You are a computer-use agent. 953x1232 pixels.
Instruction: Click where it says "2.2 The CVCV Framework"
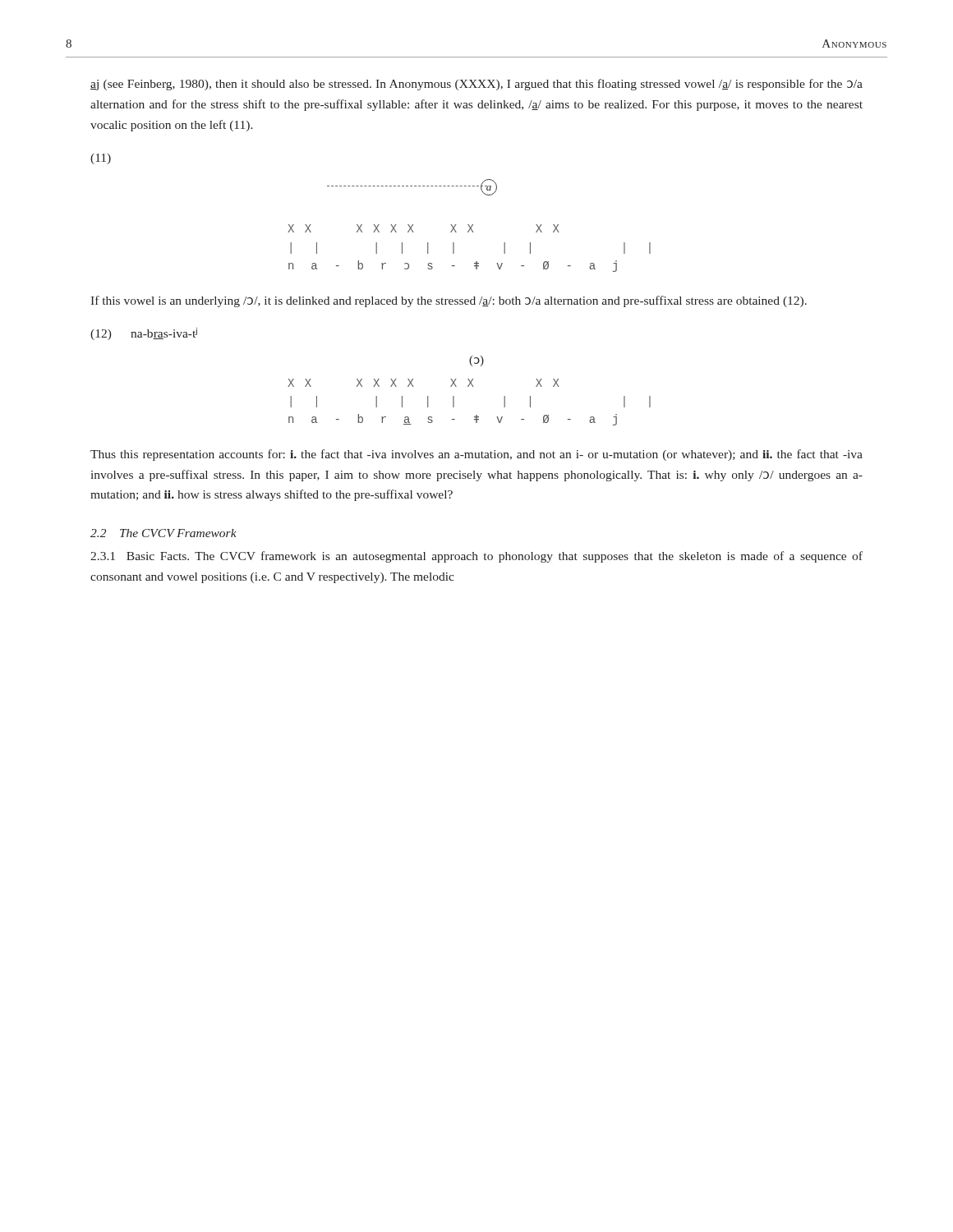tap(163, 533)
